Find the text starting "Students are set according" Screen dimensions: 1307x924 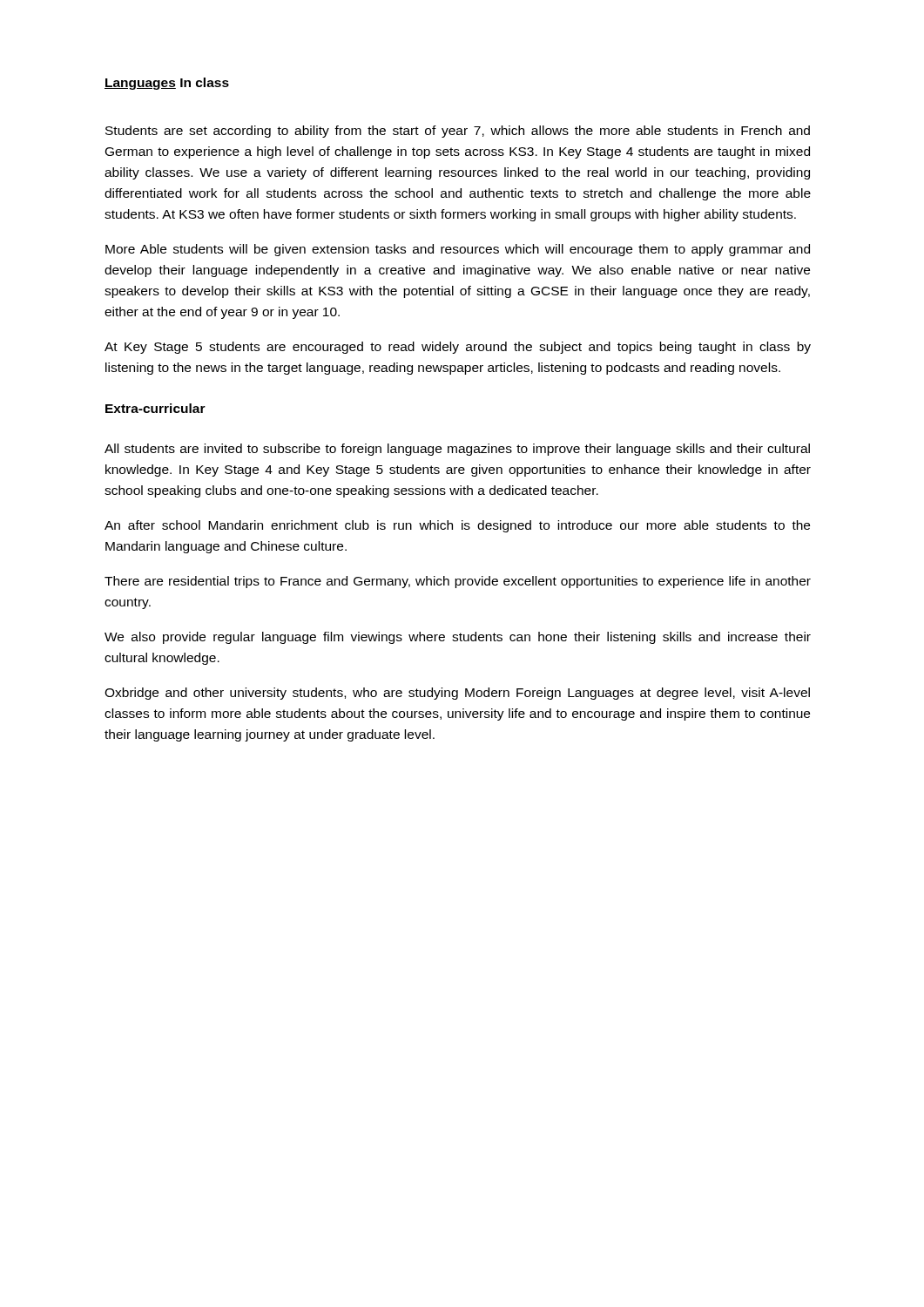tap(458, 172)
